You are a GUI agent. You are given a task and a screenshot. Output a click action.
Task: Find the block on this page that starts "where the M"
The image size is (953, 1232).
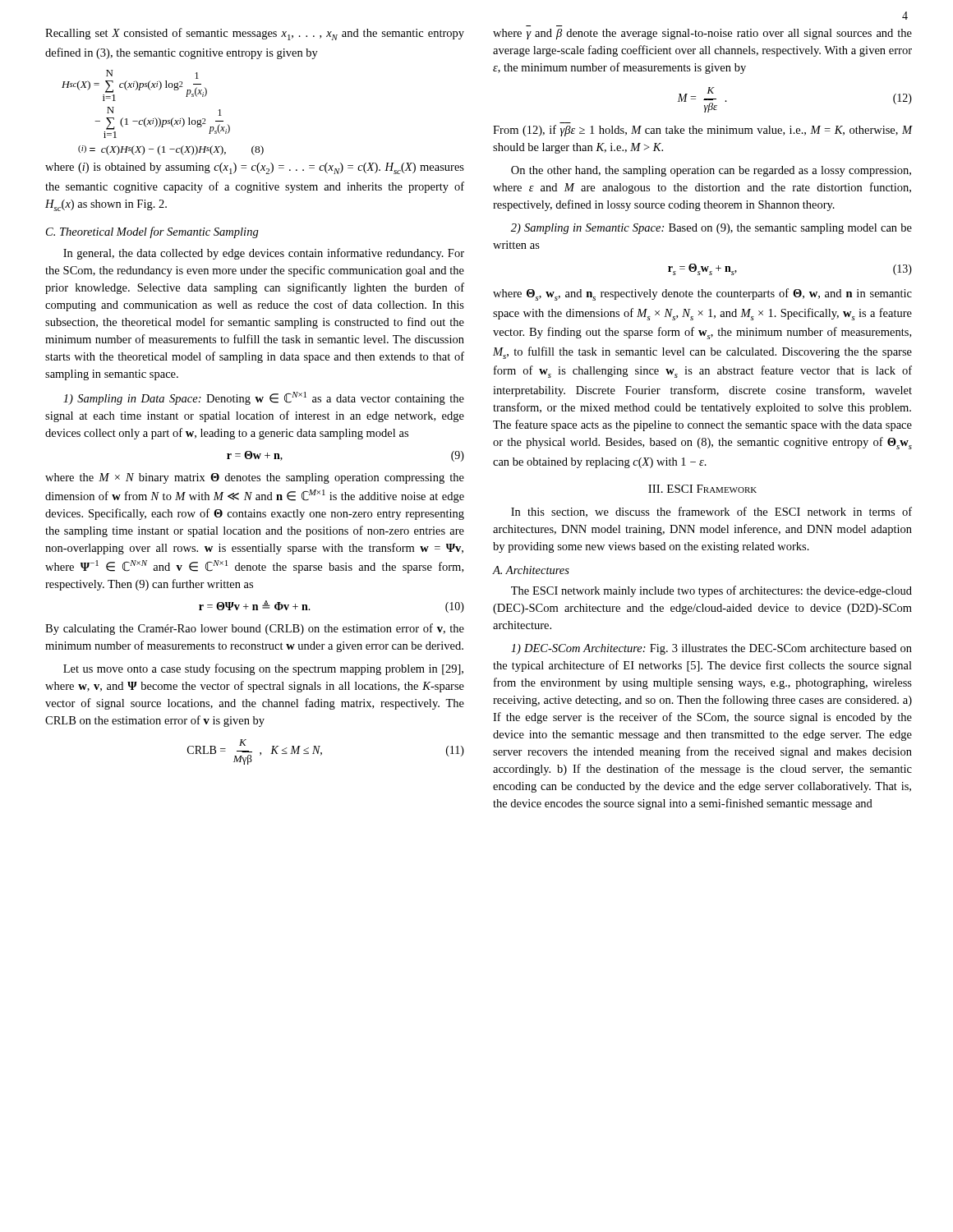pos(255,531)
